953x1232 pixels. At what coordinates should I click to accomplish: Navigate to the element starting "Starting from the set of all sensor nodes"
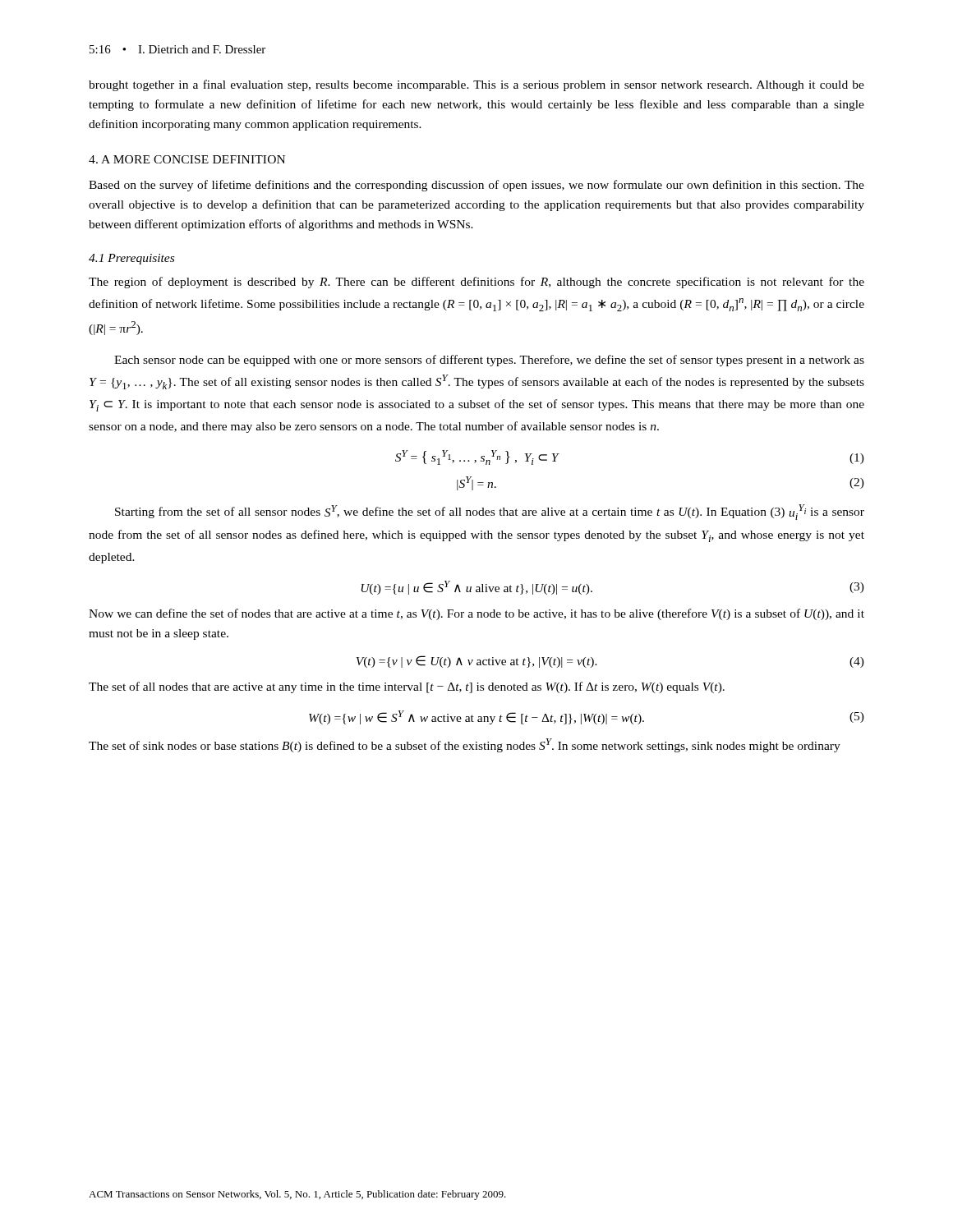pyautogui.click(x=476, y=533)
